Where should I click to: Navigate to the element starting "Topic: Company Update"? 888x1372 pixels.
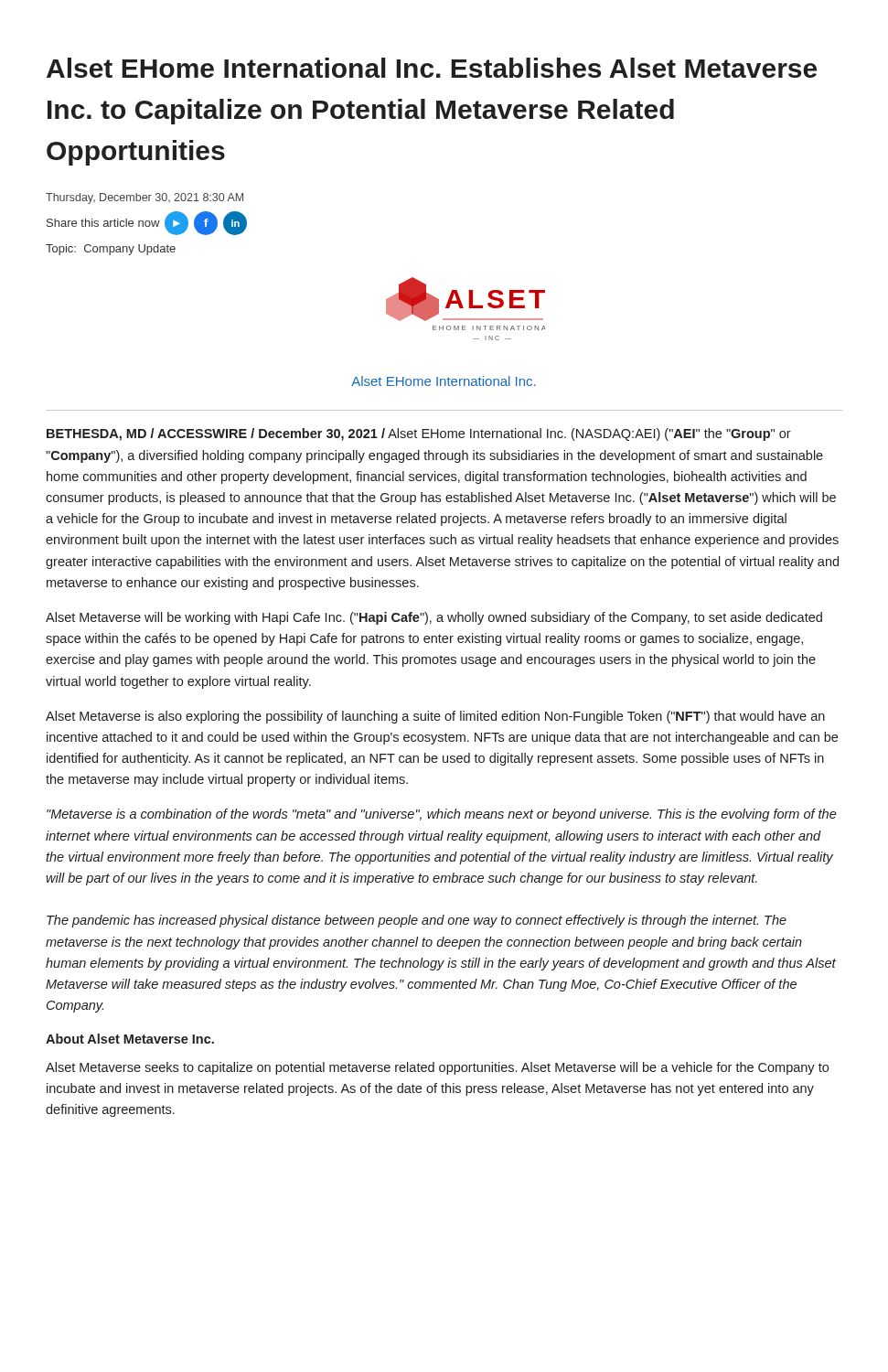click(111, 248)
